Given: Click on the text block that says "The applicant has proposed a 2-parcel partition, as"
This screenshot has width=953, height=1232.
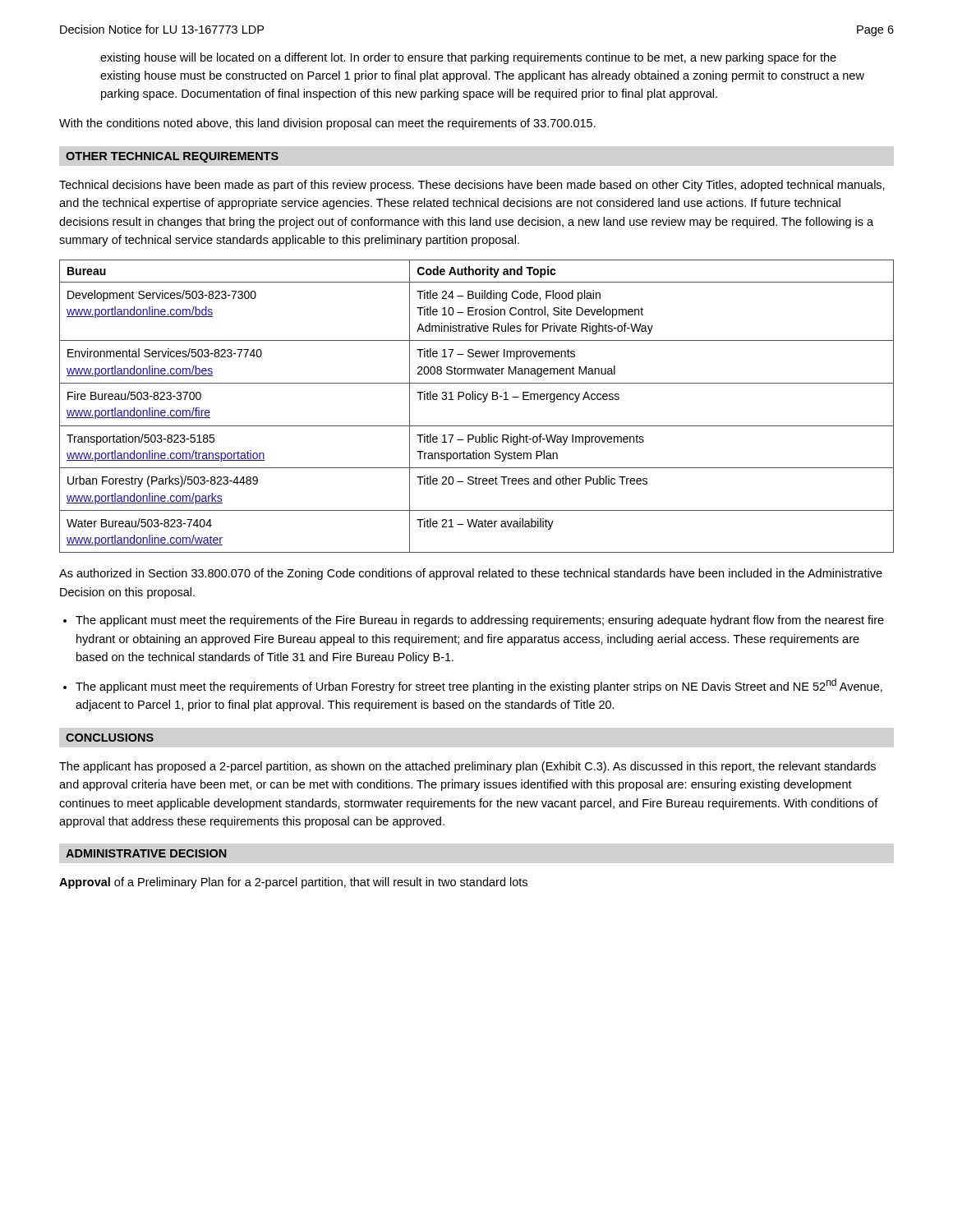Looking at the screenshot, I should [x=468, y=794].
